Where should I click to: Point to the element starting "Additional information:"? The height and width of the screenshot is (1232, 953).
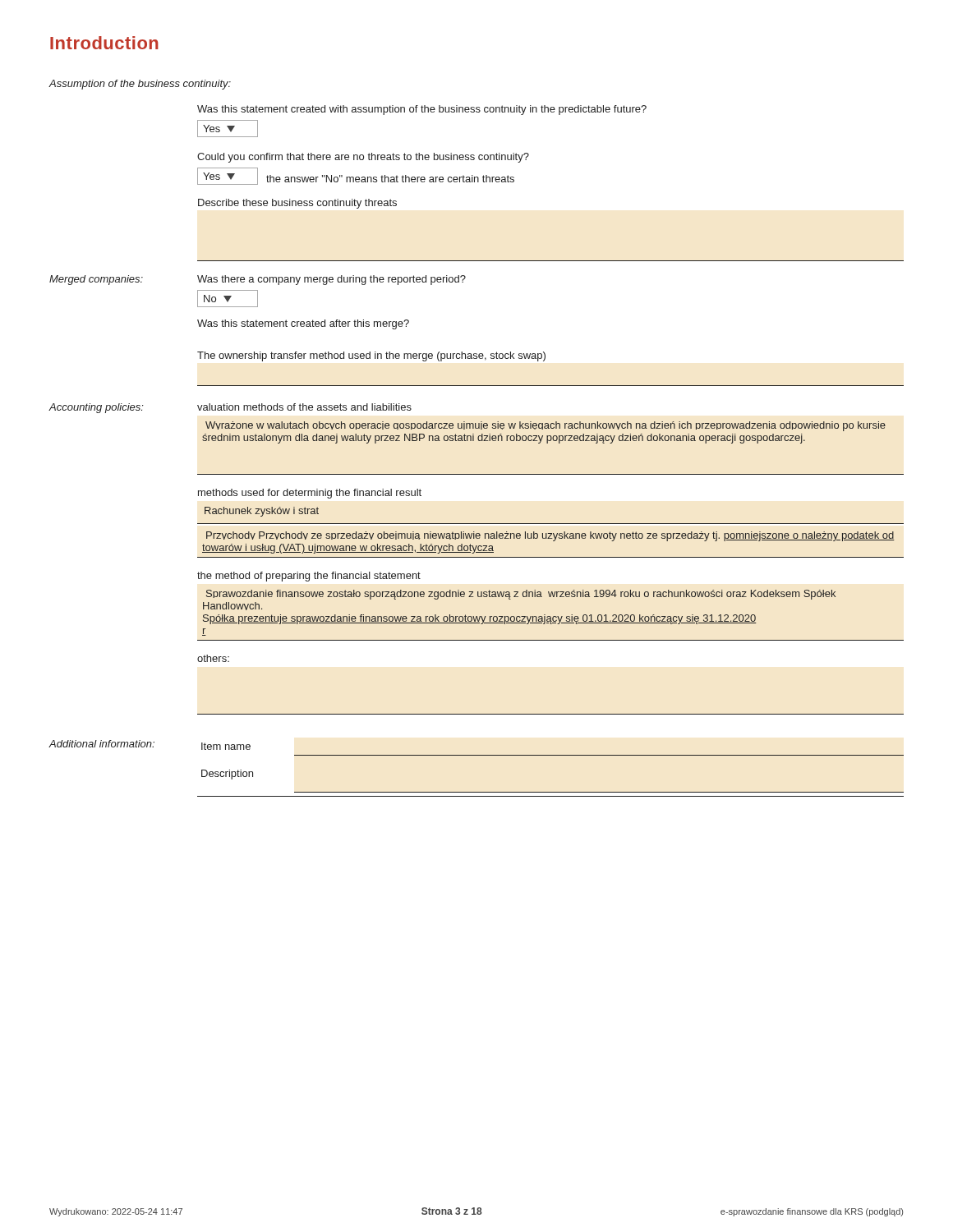102,744
